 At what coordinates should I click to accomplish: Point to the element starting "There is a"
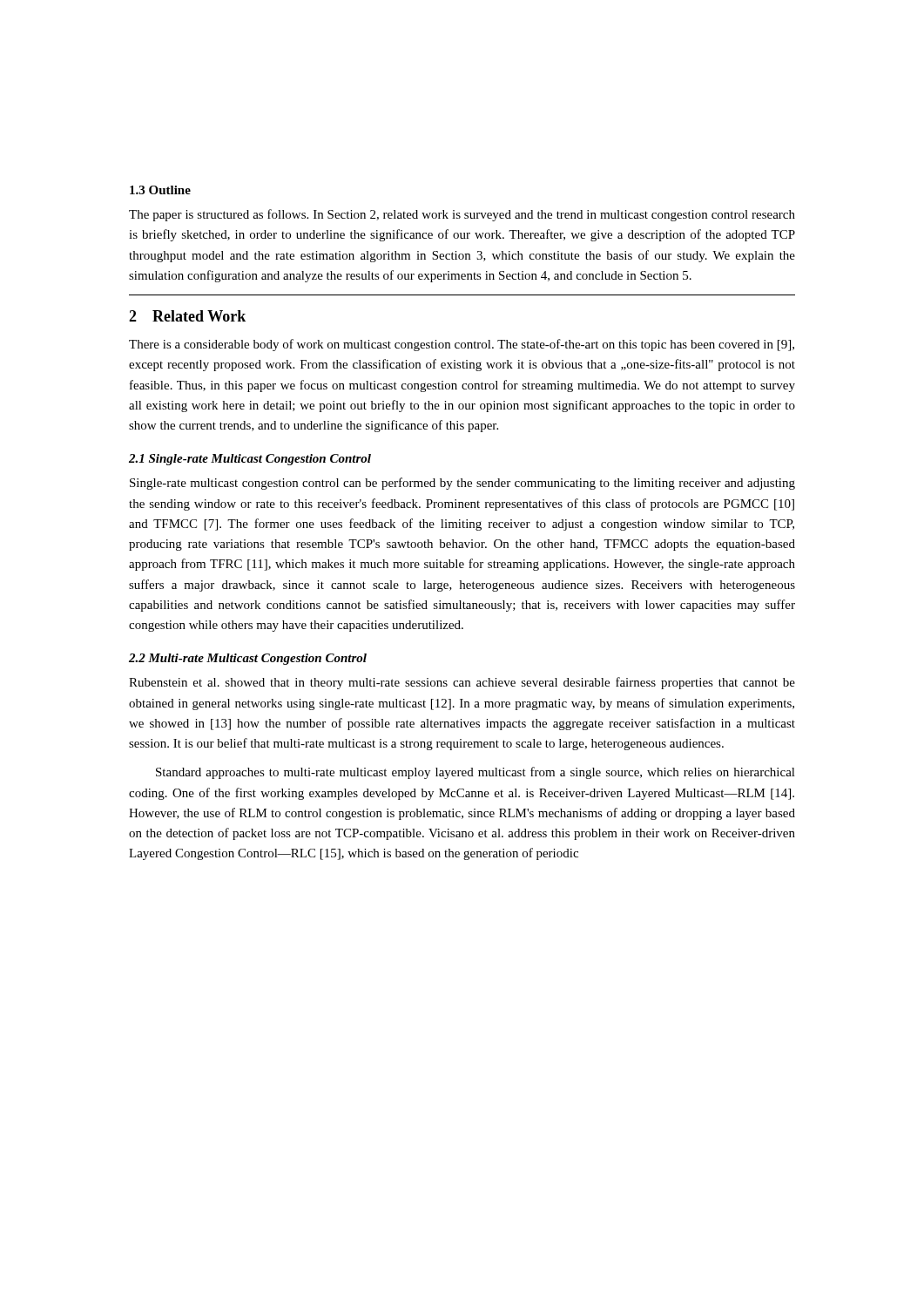(x=462, y=385)
